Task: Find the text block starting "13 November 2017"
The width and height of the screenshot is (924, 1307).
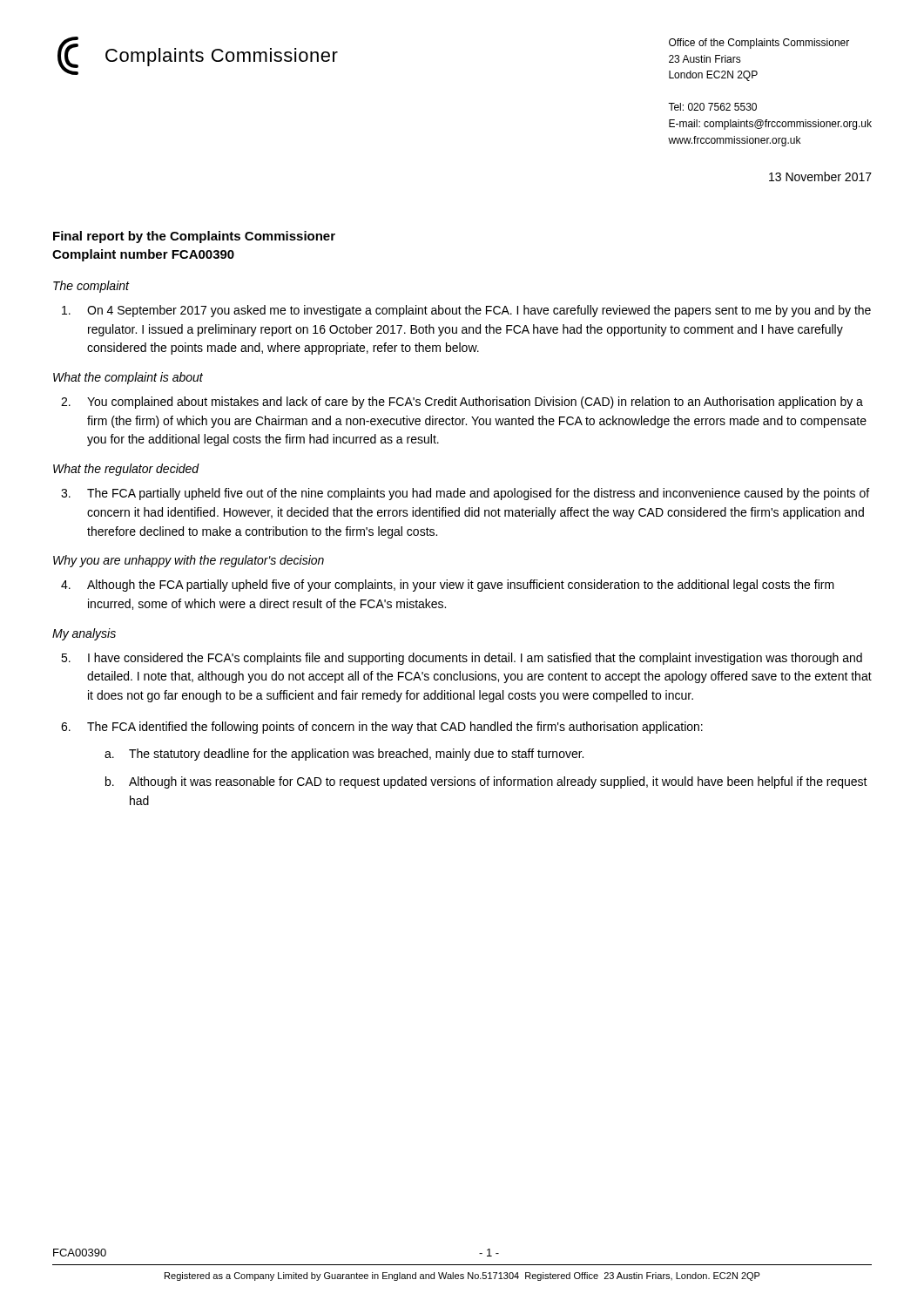Action: click(820, 177)
